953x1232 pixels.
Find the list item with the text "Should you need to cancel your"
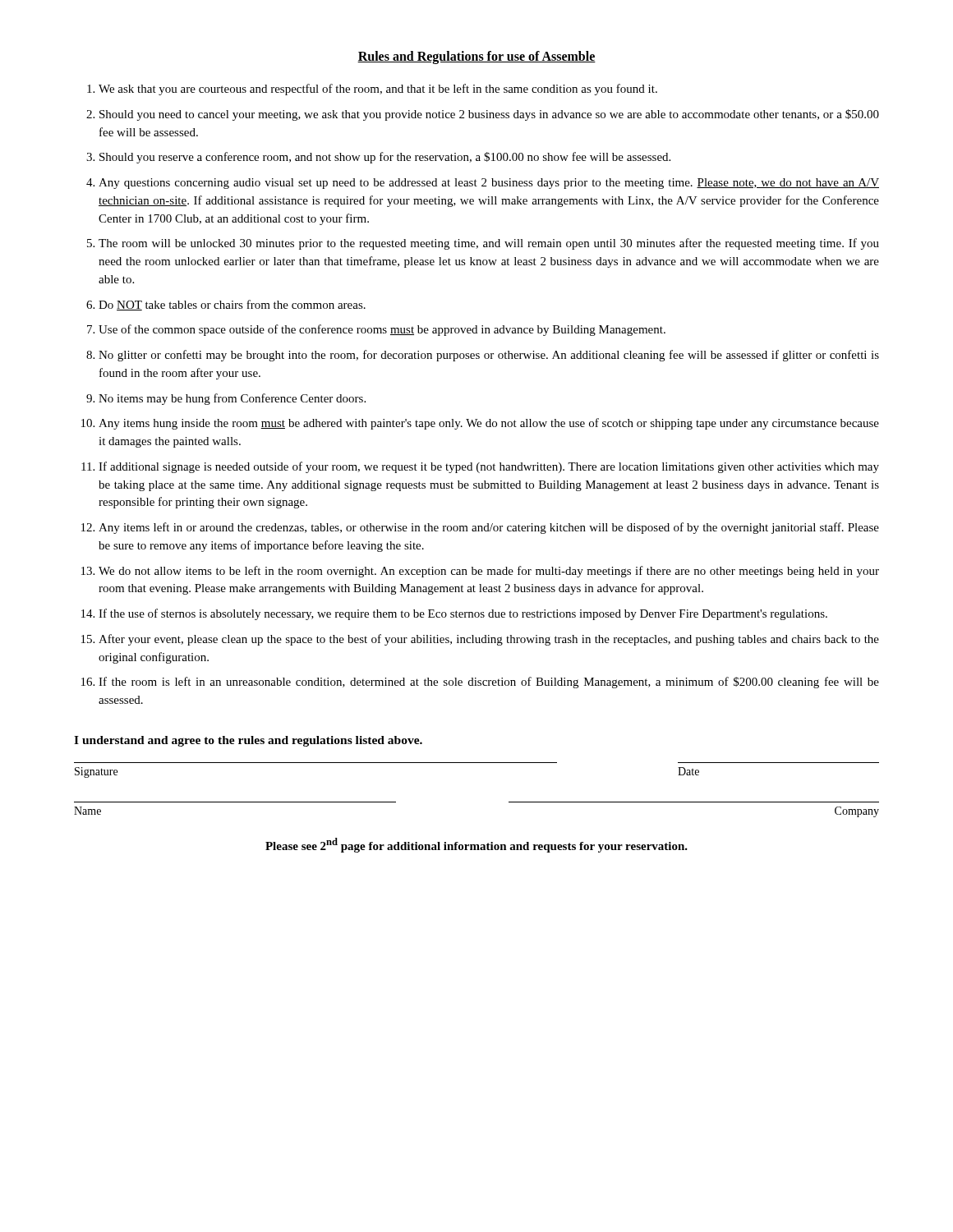pos(489,123)
